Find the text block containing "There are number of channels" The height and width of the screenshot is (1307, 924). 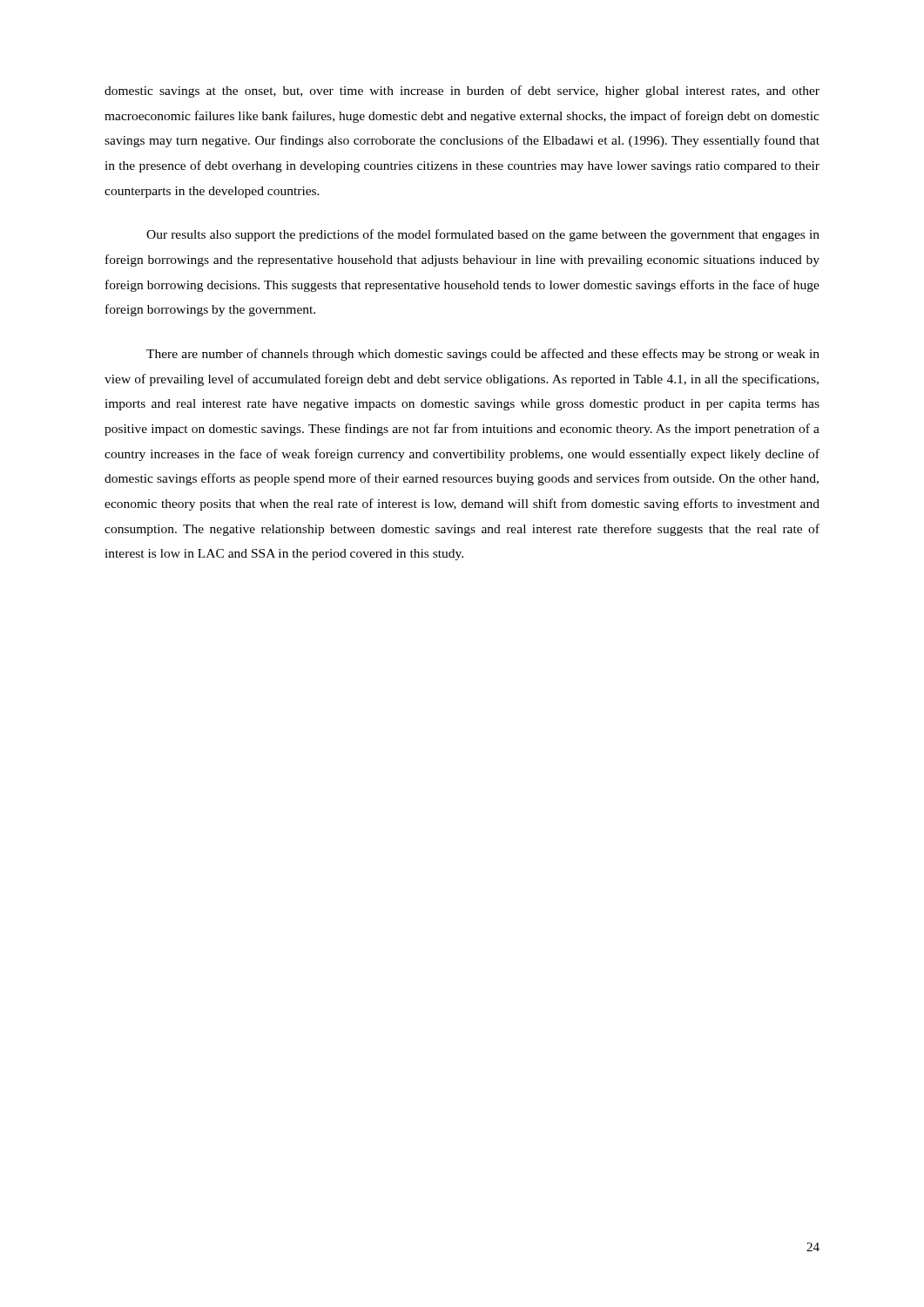[462, 453]
